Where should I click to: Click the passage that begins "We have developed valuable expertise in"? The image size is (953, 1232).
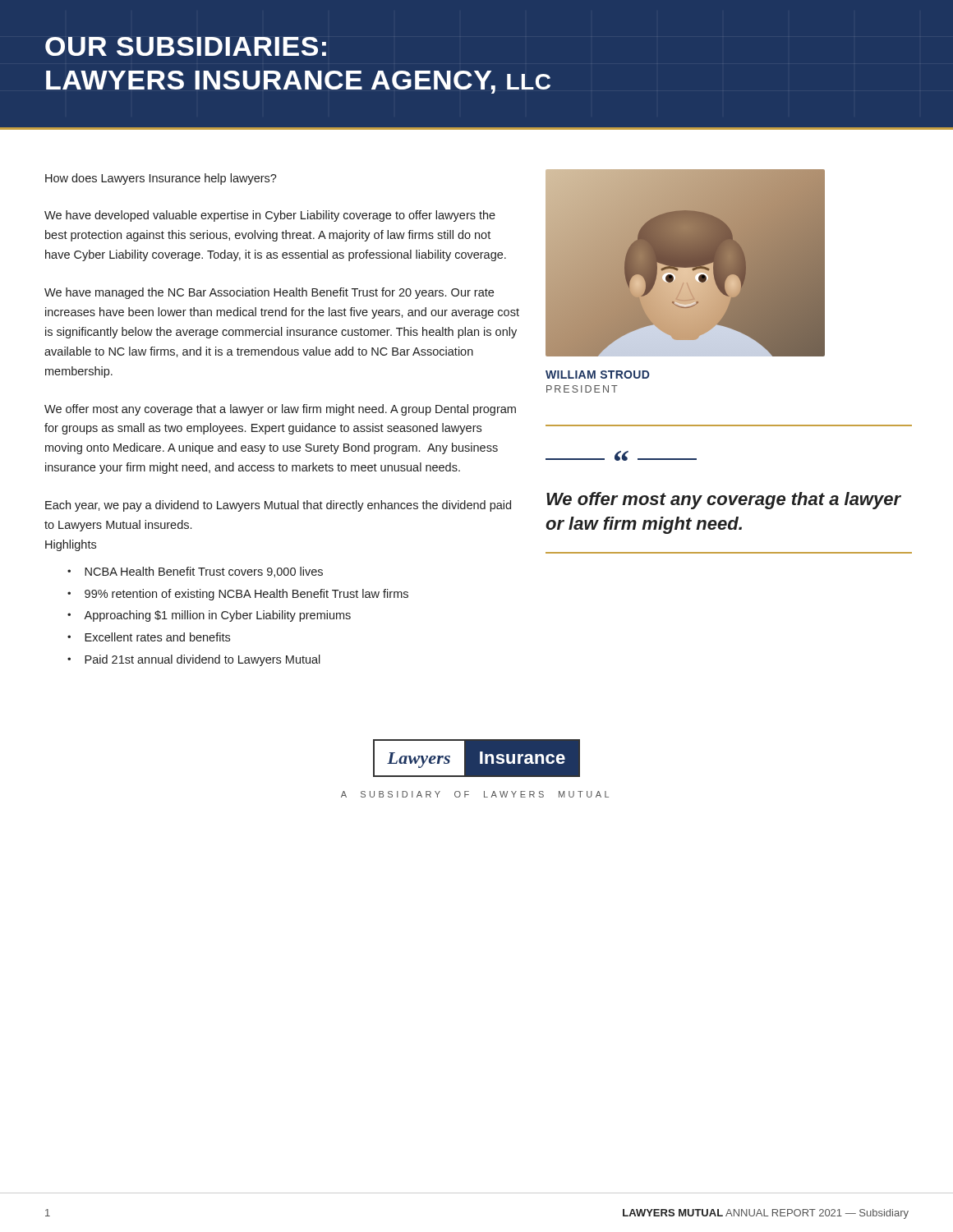click(276, 235)
